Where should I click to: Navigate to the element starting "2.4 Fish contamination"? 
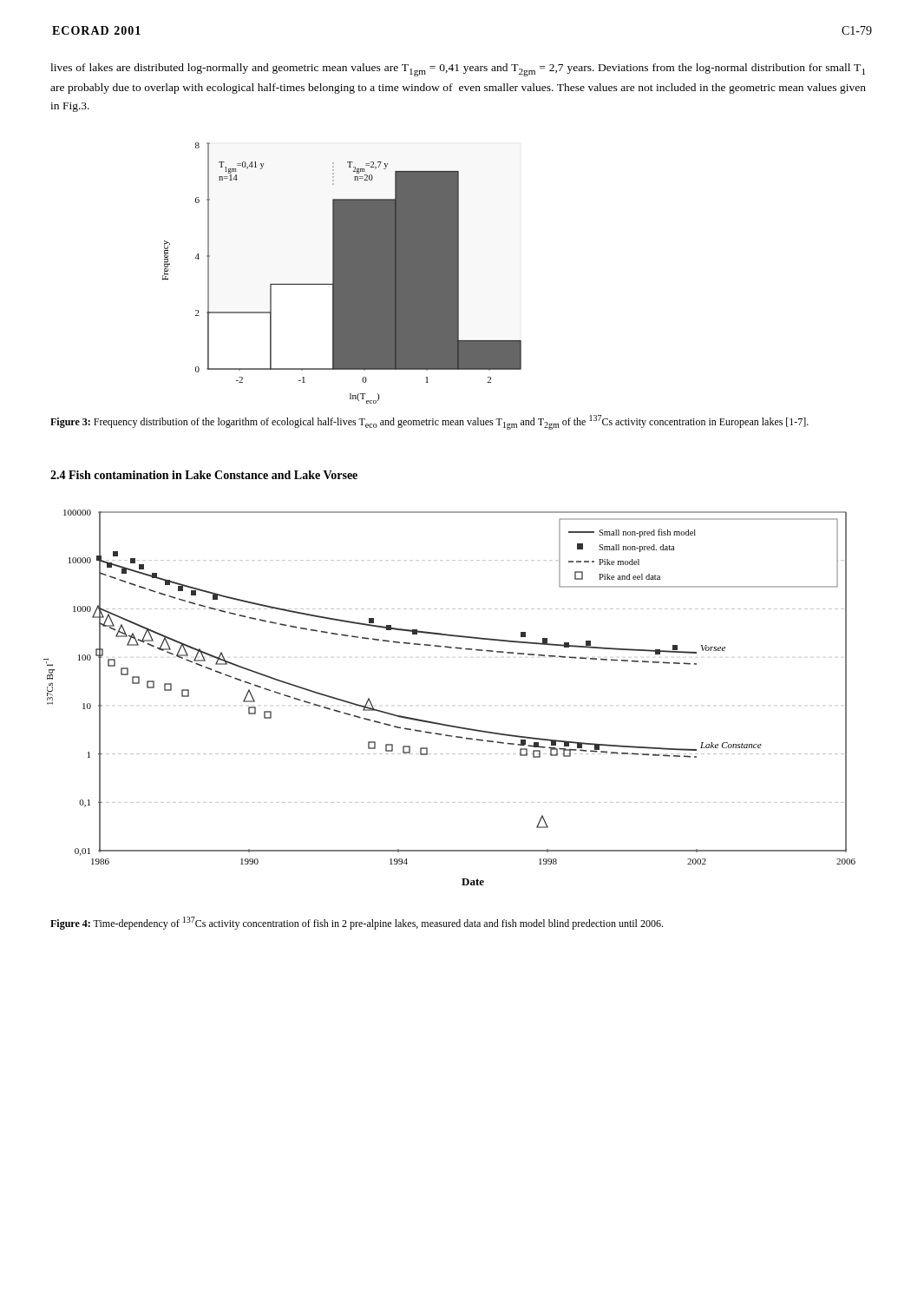[204, 475]
